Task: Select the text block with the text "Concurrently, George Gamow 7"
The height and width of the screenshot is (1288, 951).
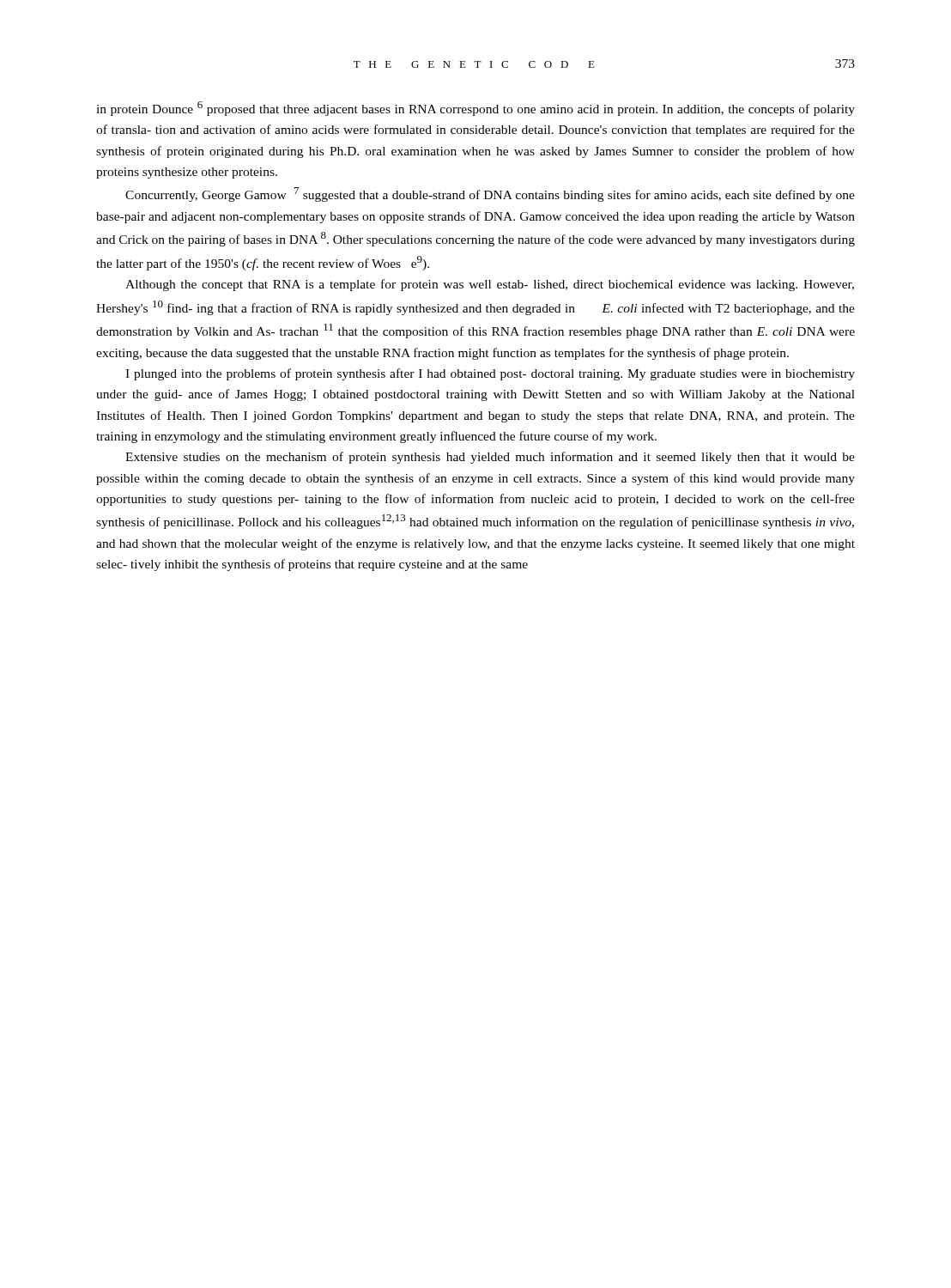Action: coord(476,228)
